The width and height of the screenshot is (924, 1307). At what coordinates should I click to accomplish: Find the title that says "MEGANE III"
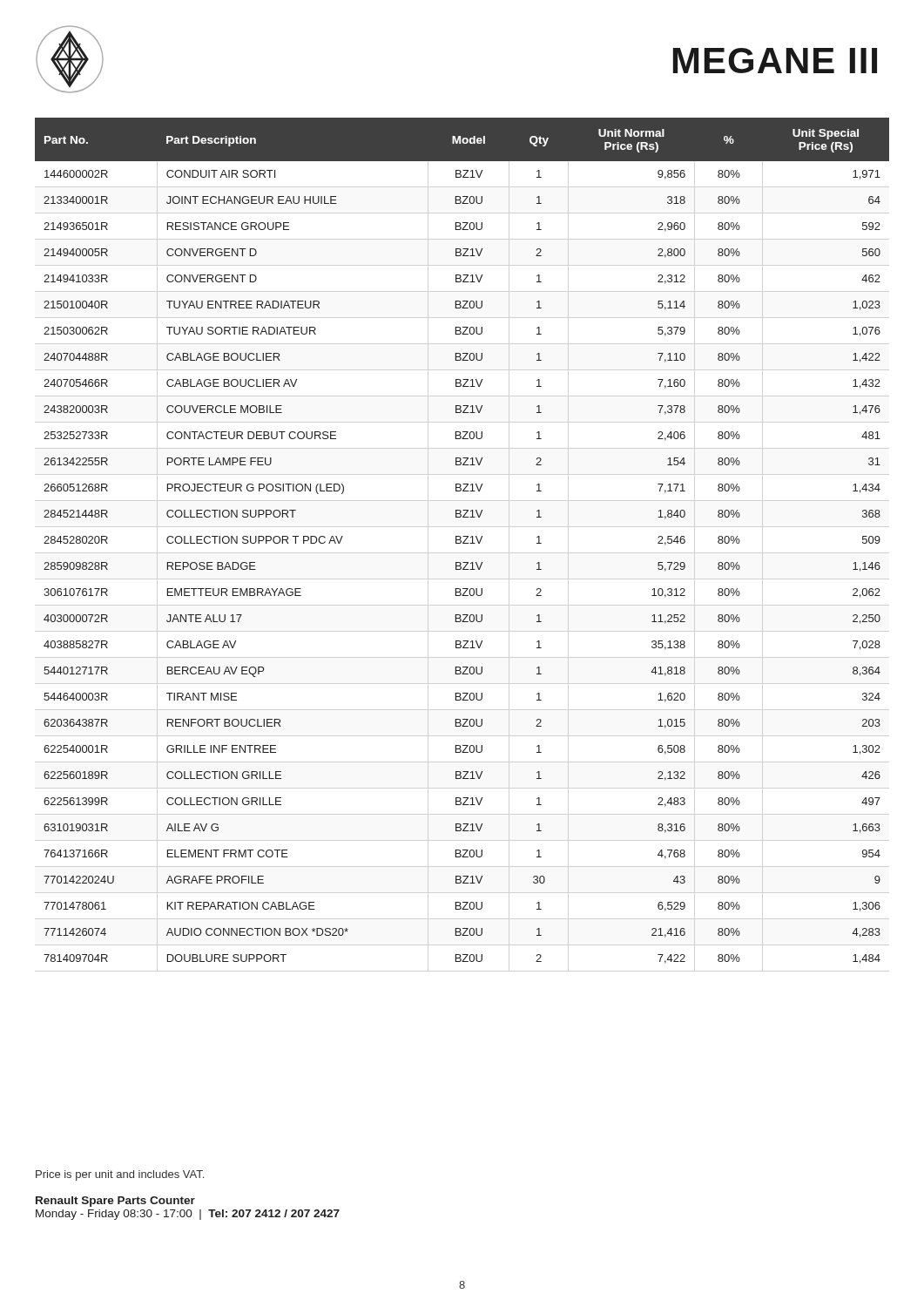[x=776, y=61]
